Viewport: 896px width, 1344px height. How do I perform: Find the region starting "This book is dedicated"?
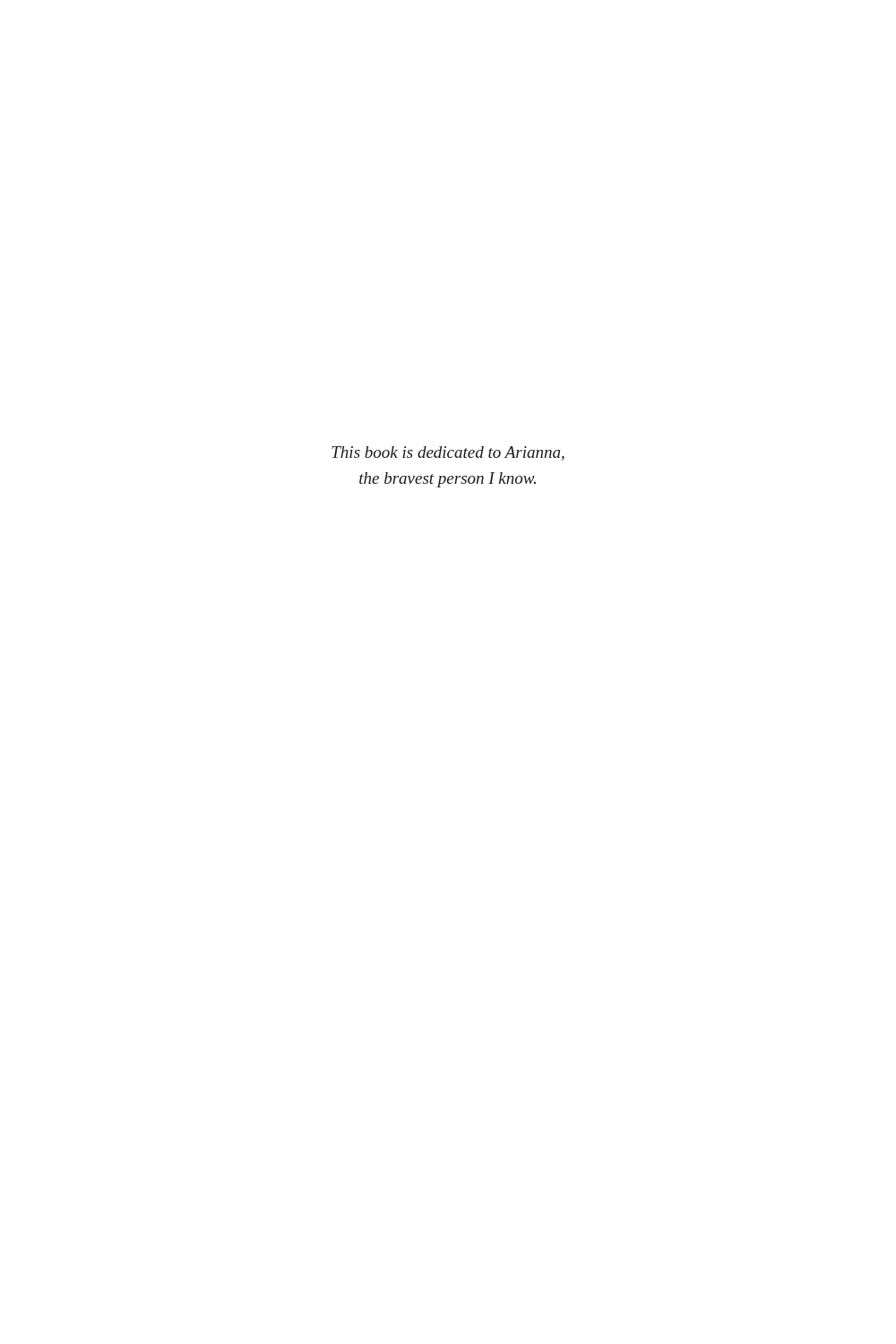448,465
